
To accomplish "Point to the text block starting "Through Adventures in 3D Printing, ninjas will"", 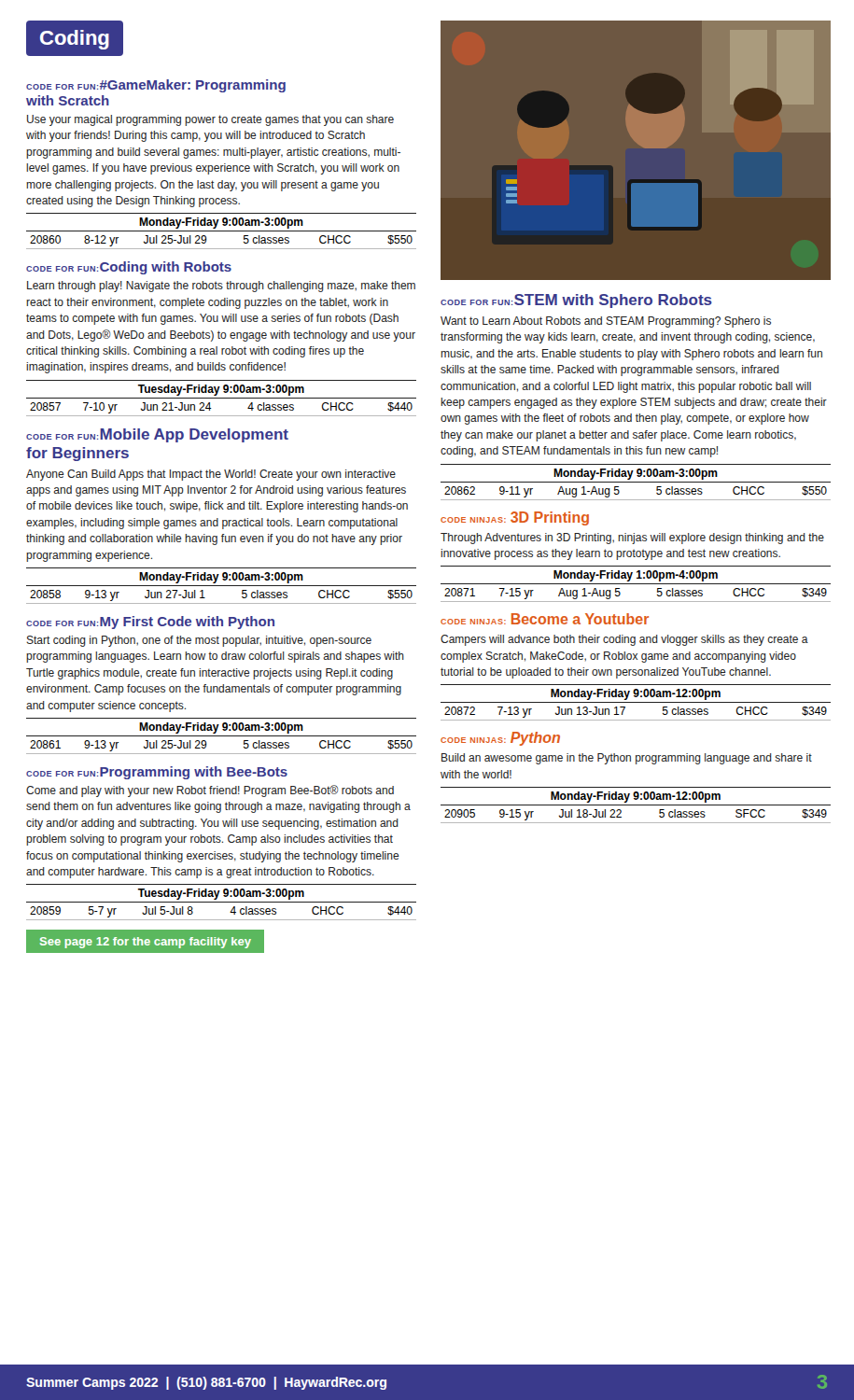I will [632, 545].
